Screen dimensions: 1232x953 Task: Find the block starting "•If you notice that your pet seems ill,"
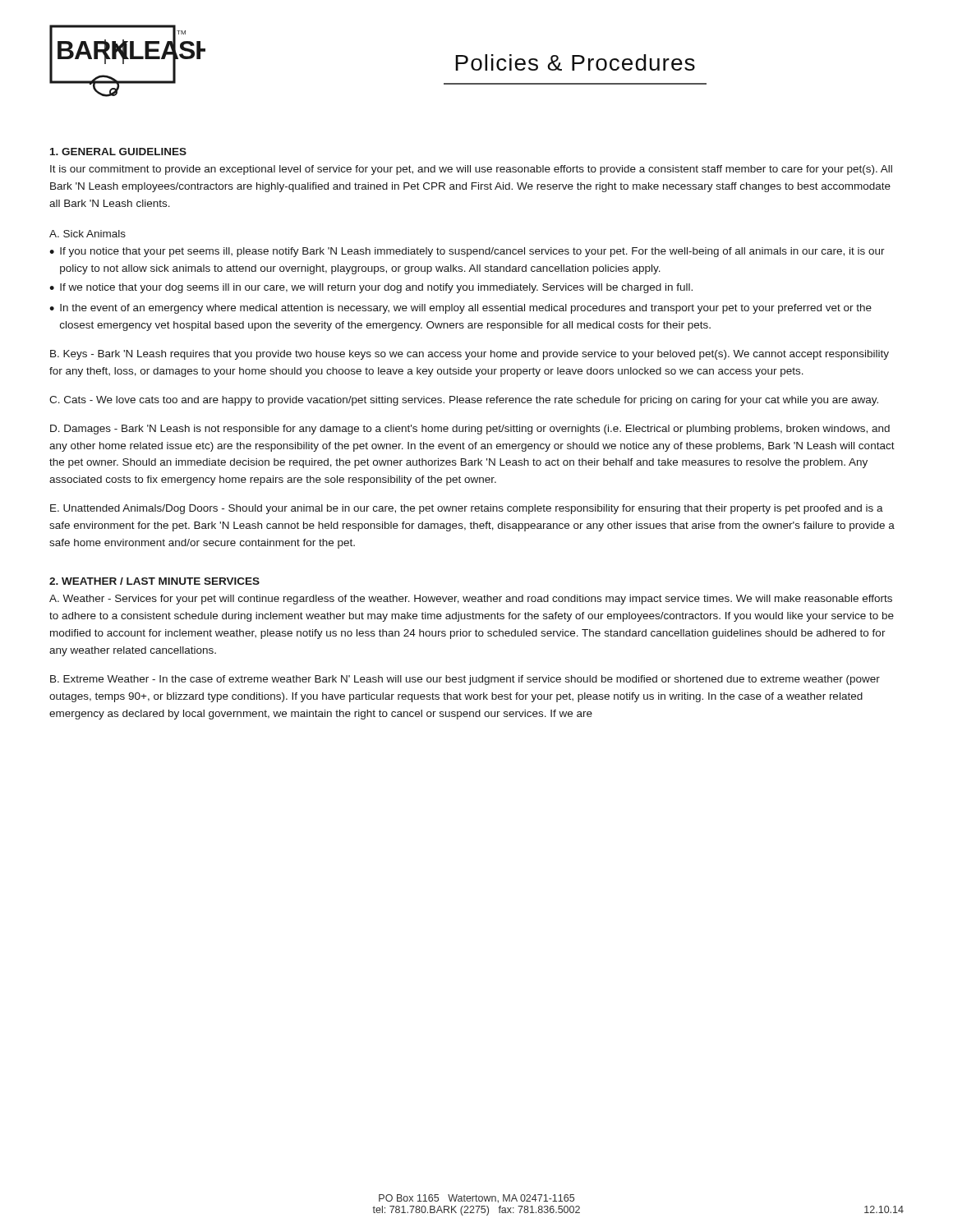(476, 260)
